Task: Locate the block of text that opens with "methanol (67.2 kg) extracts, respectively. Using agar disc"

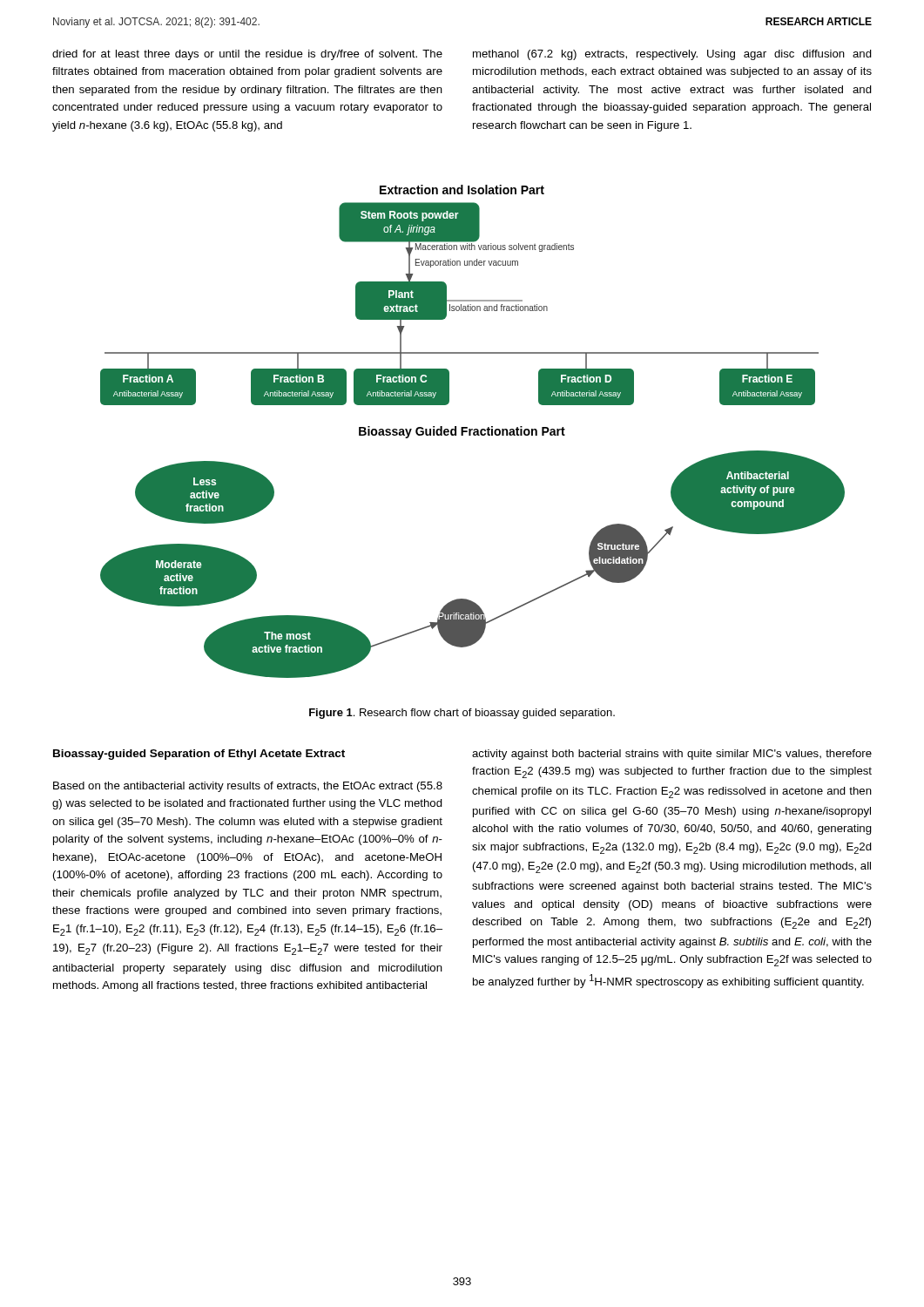Action: (x=672, y=89)
